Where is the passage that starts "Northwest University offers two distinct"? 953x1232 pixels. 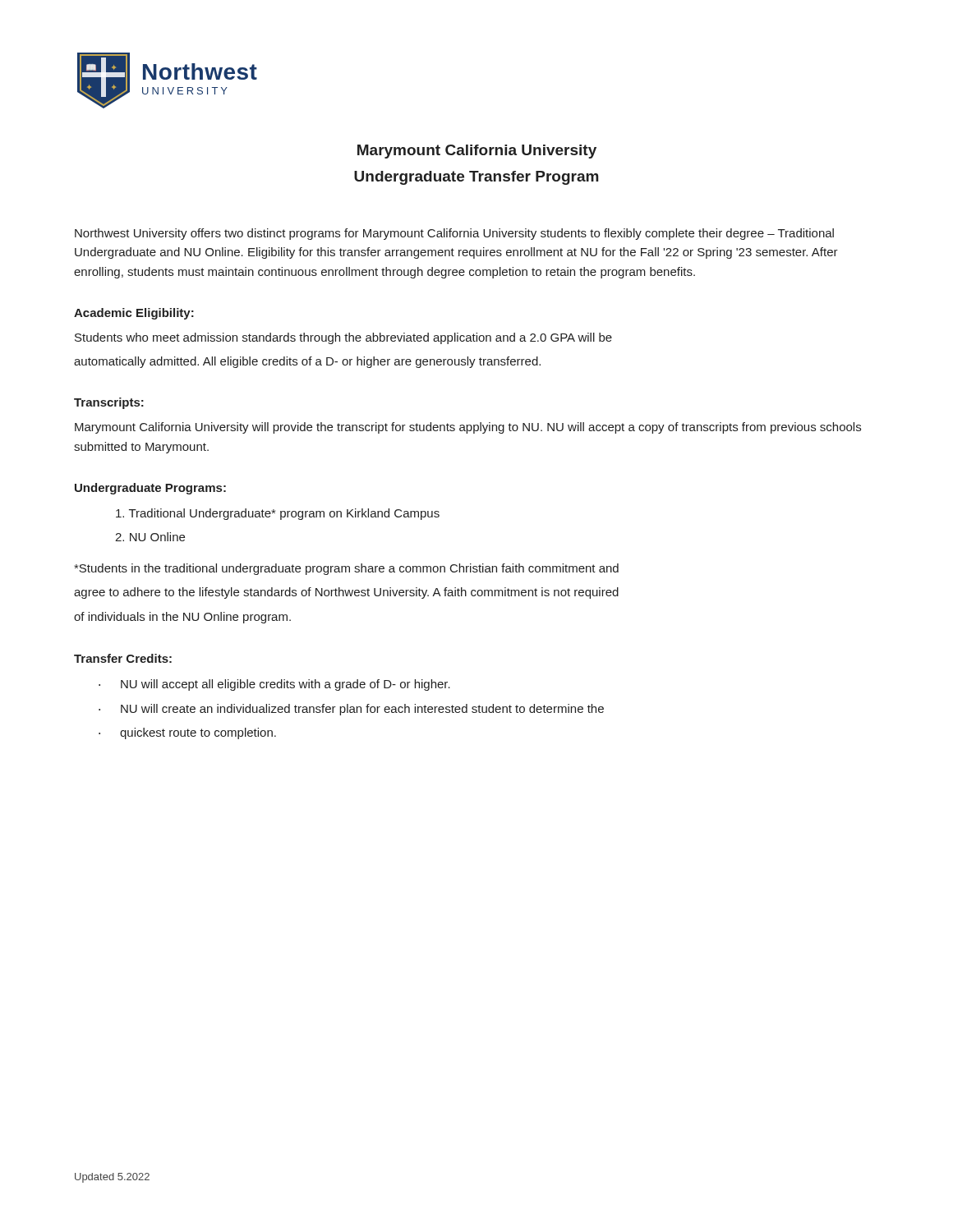click(456, 252)
